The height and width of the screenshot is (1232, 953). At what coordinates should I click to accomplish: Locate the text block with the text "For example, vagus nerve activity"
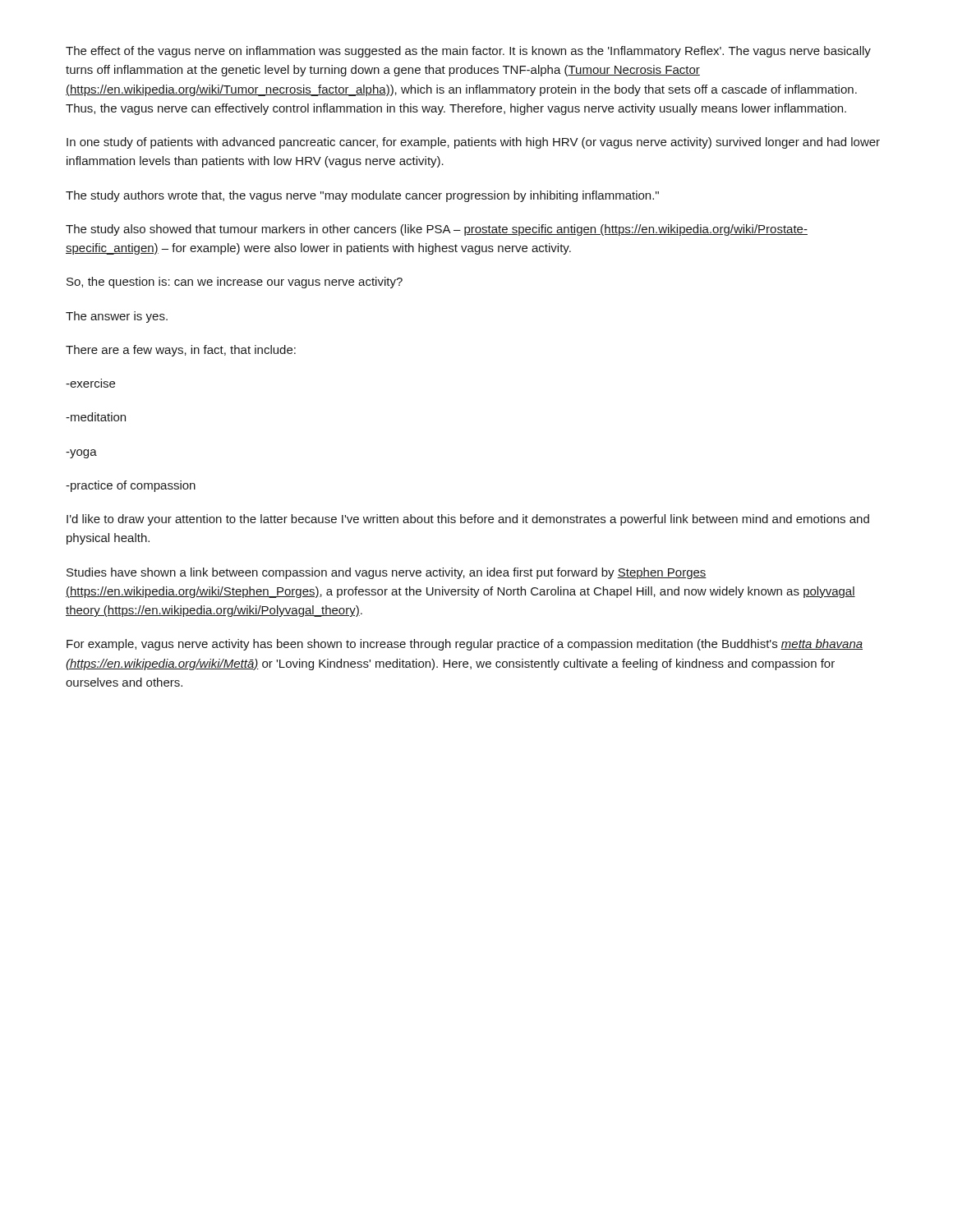(464, 663)
